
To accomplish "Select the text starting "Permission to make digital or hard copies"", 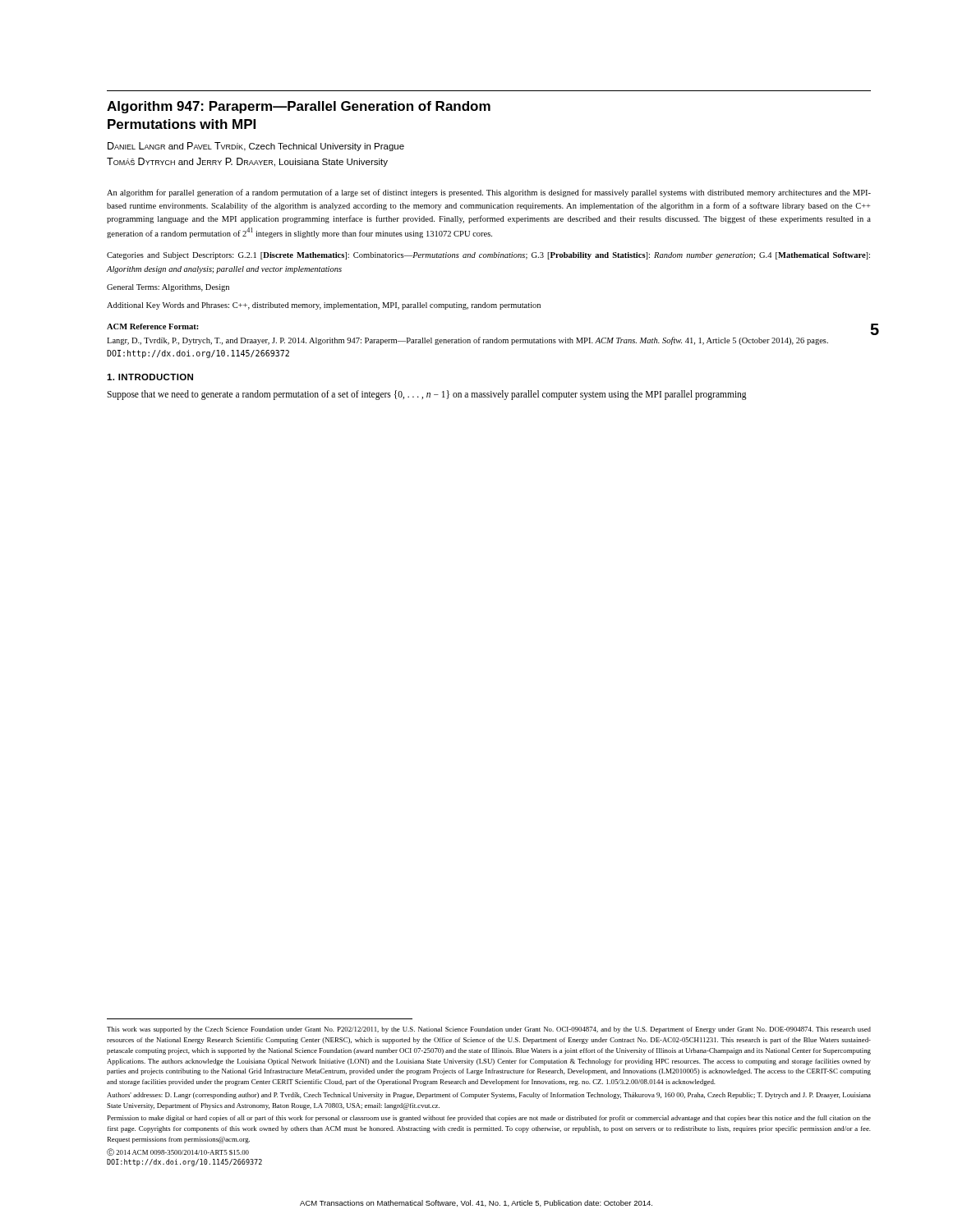I will point(489,1129).
